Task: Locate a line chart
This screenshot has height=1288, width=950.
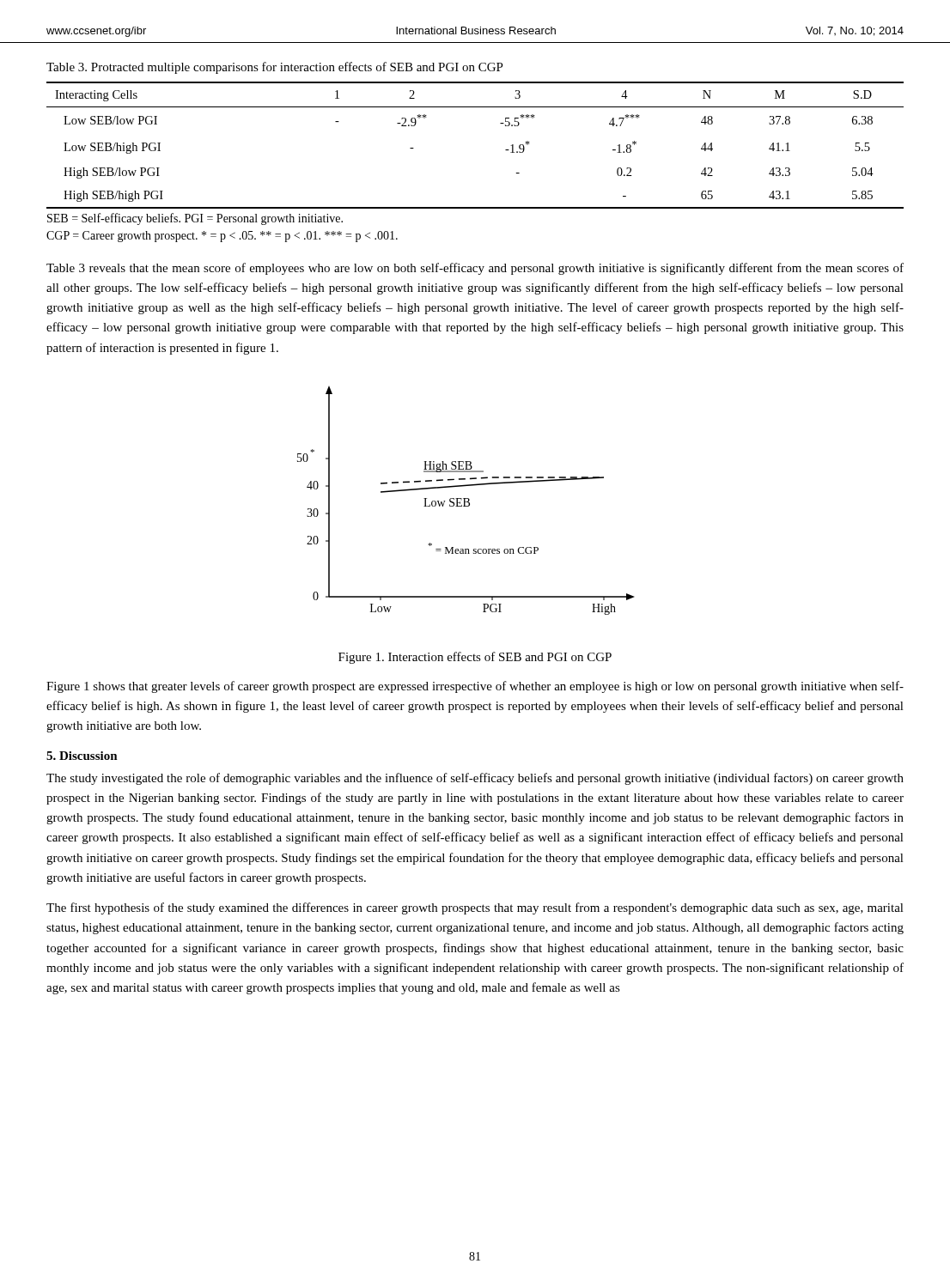Action: pos(475,508)
